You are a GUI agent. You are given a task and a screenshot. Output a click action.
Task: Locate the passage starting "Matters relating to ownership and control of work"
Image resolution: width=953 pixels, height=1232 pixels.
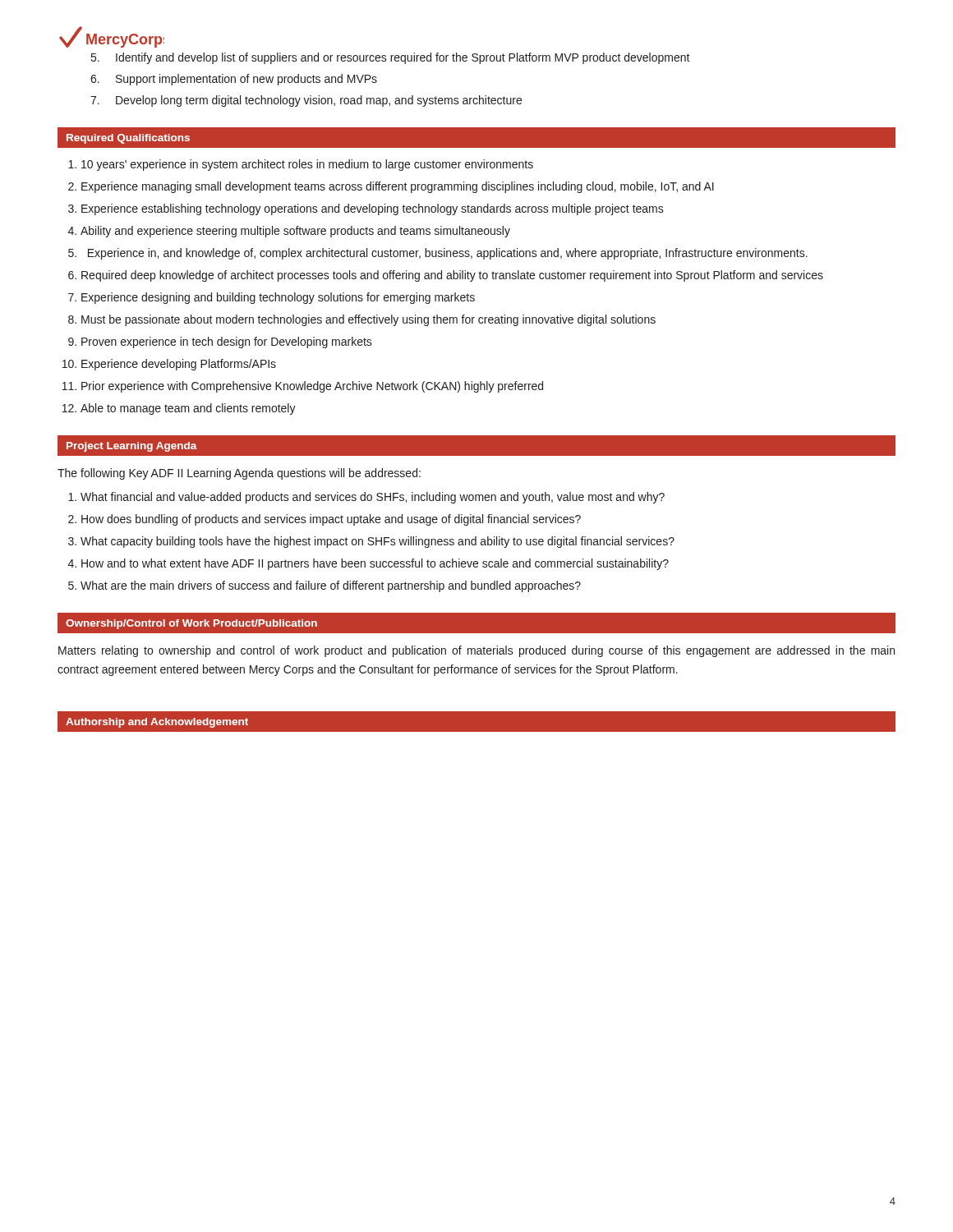click(x=476, y=660)
